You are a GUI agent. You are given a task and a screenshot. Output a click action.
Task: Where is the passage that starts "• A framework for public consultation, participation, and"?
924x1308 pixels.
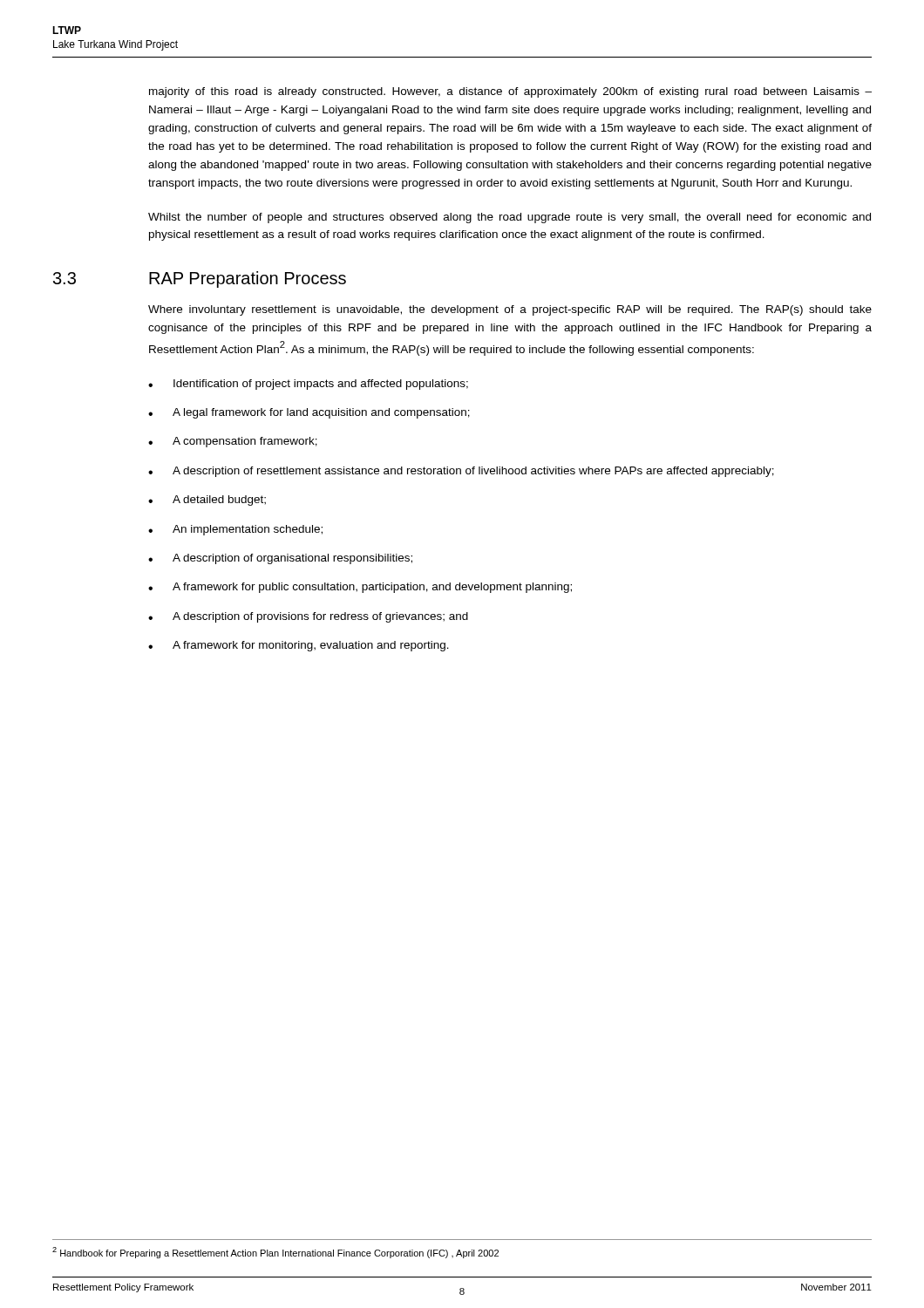pyautogui.click(x=510, y=589)
